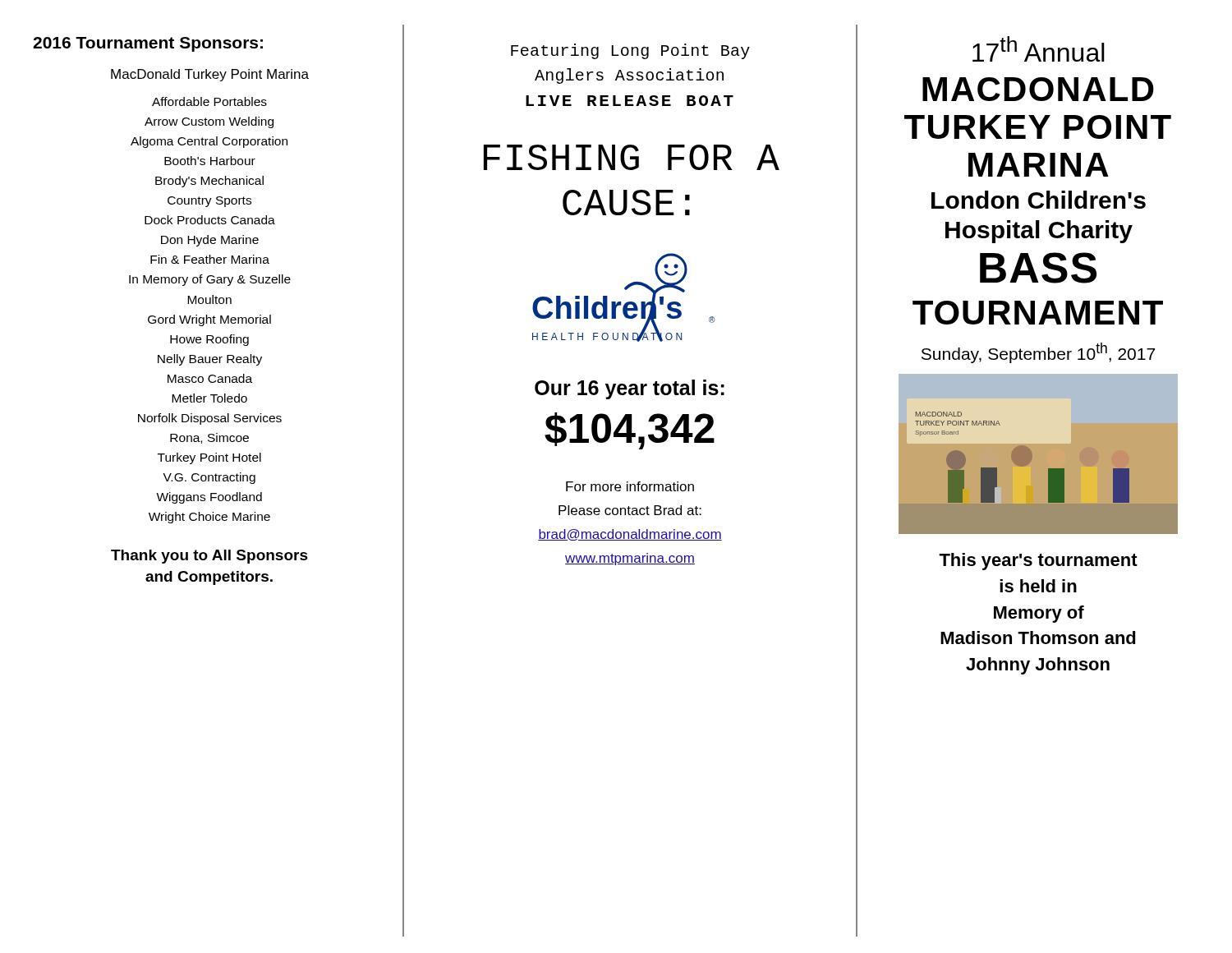Locate the logo
Viewport: 1232px width, 953px height.
[630, 305]
